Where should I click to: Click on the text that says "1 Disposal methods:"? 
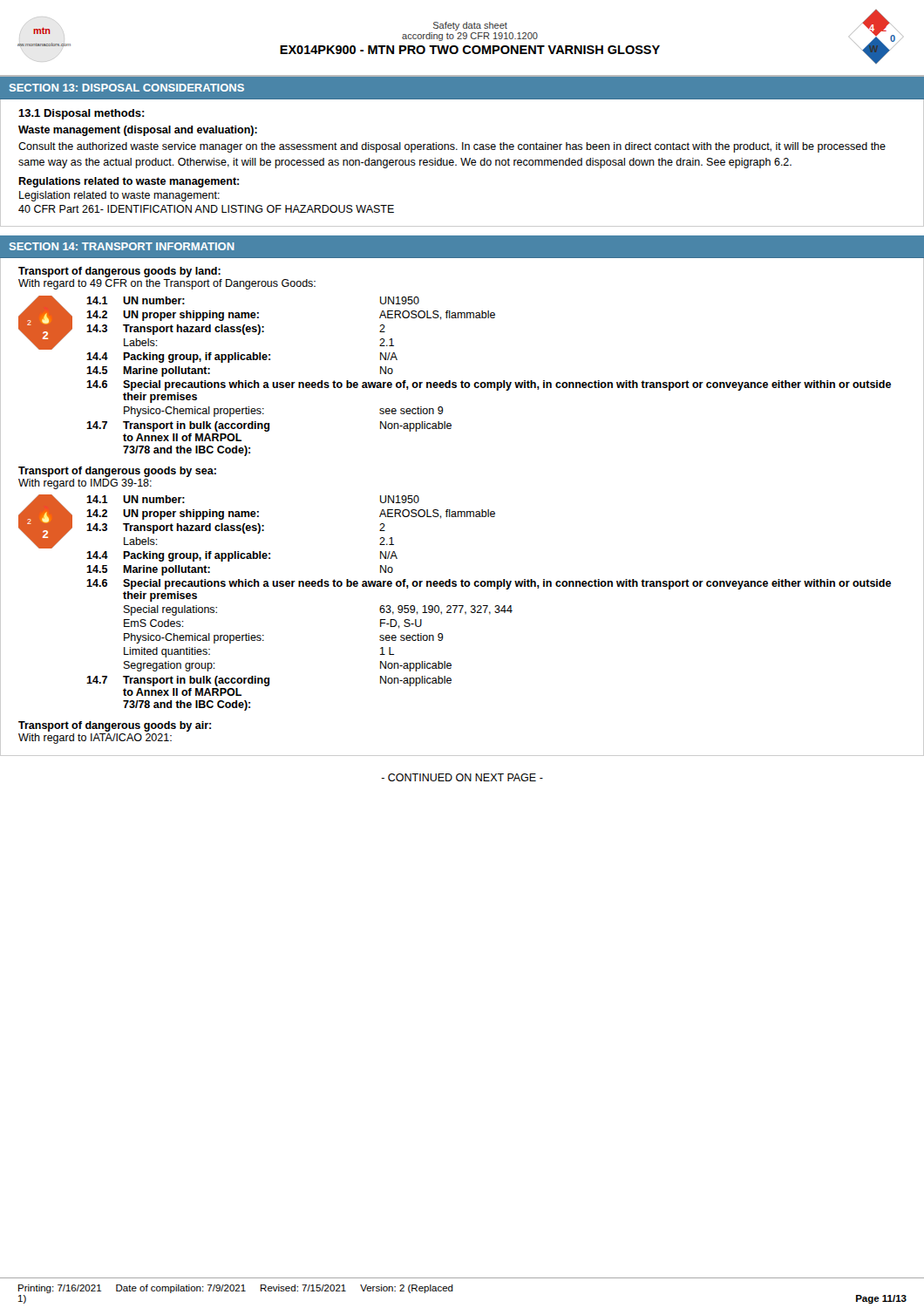tap(82, 113)
